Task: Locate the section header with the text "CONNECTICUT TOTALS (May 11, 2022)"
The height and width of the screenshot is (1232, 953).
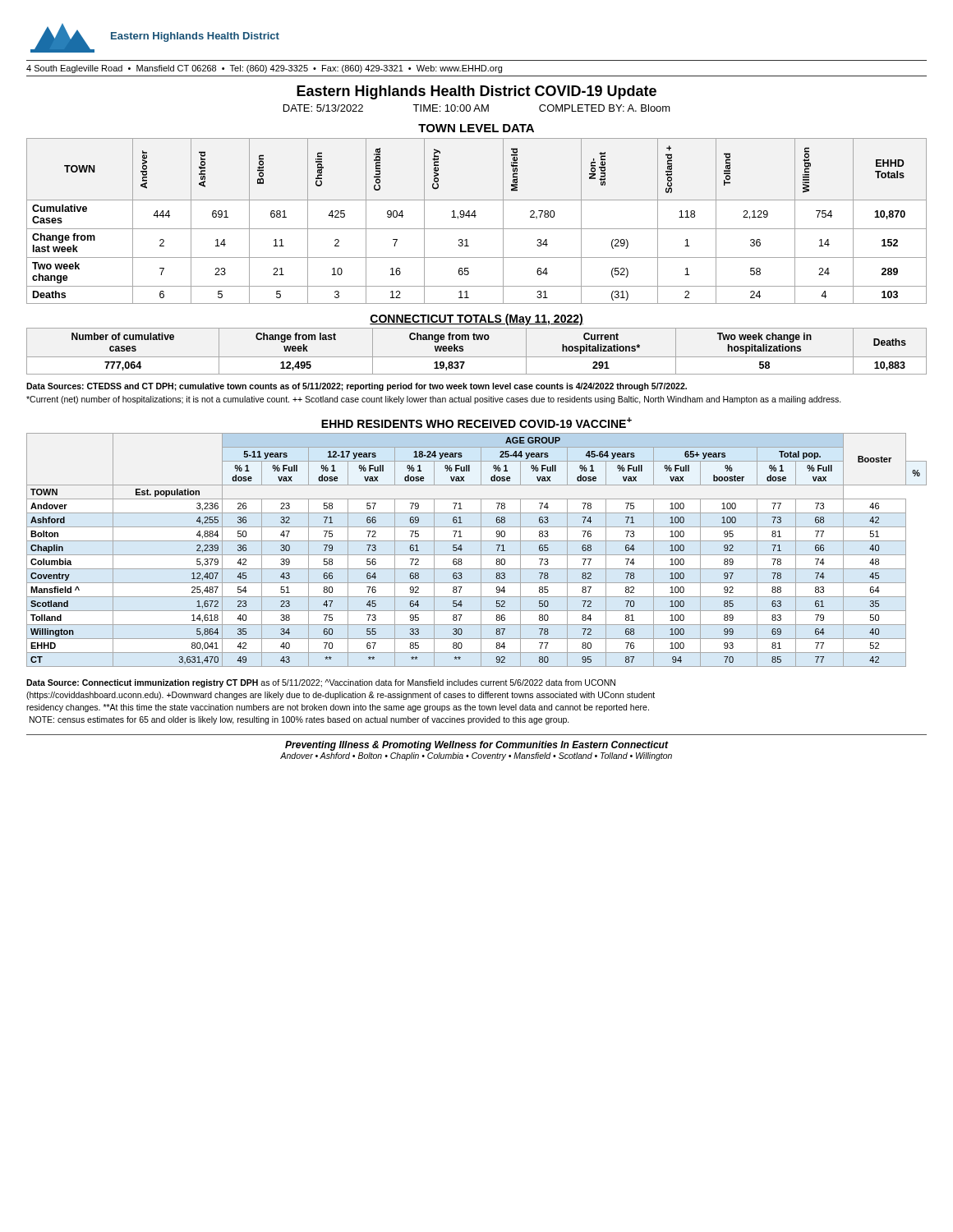Action: pyautogui.click(x=476, y=319)
